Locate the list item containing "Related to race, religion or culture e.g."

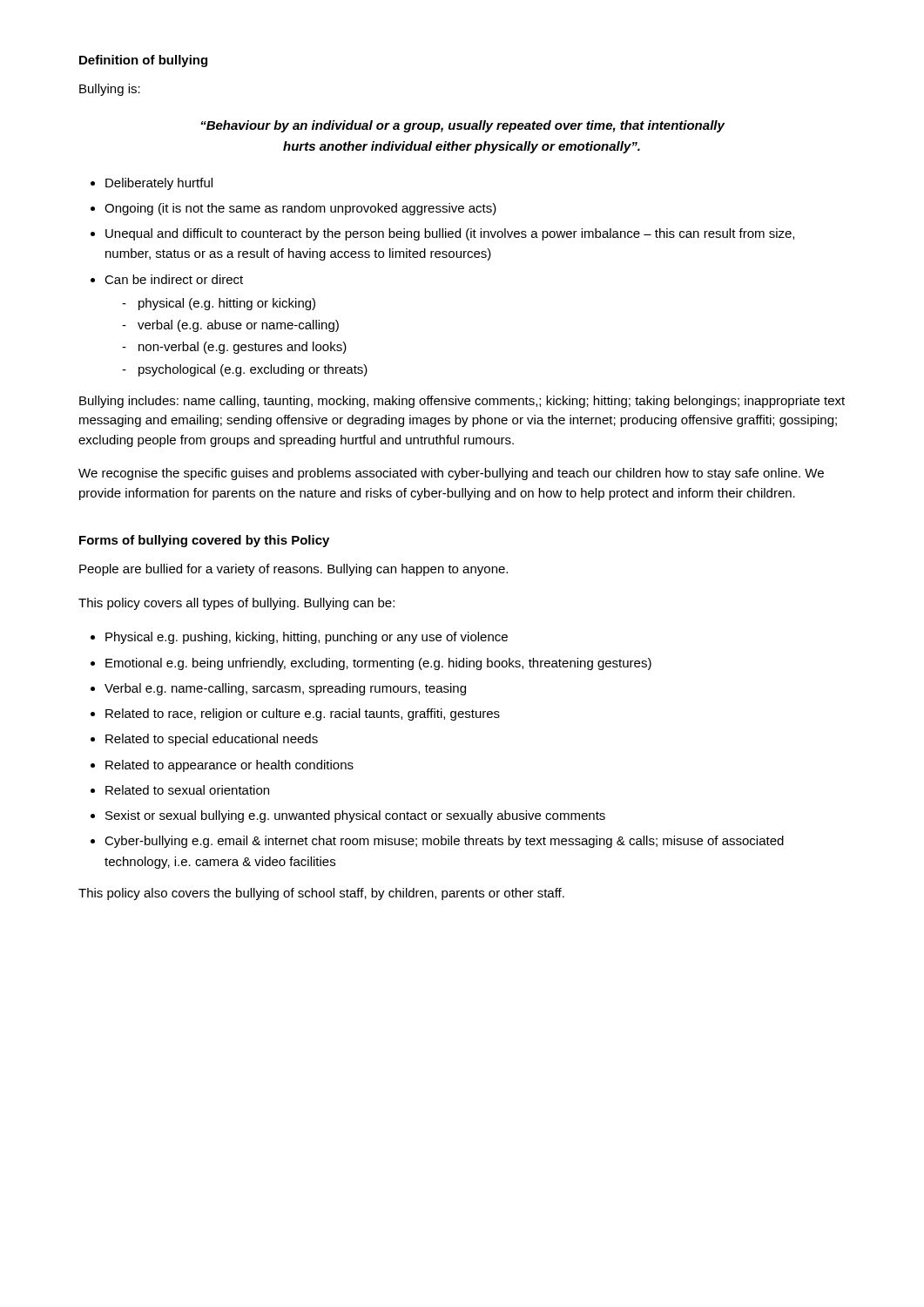302,713
